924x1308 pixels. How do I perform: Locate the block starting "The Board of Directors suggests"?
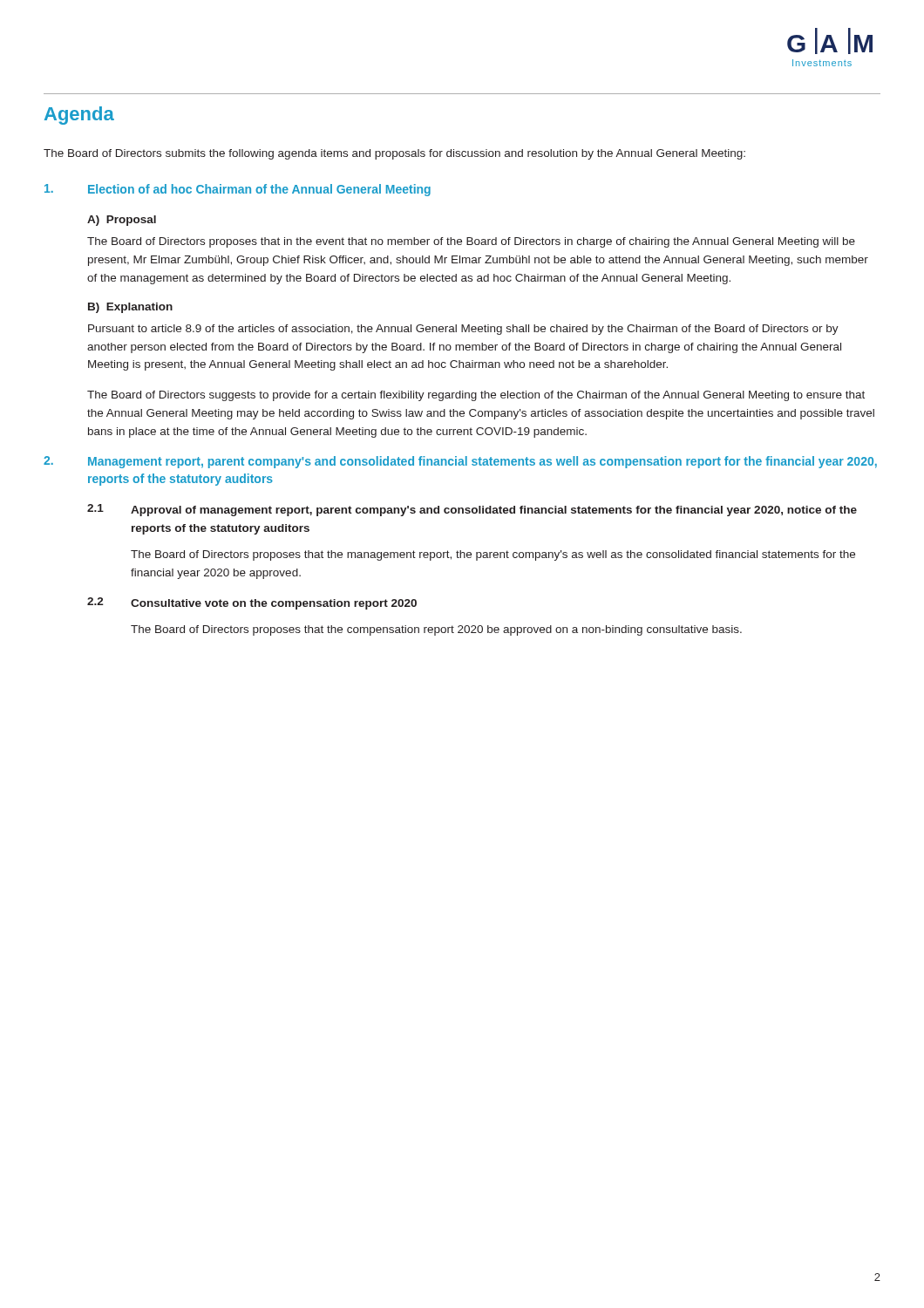pyautogui.click(x=481, y=413)
